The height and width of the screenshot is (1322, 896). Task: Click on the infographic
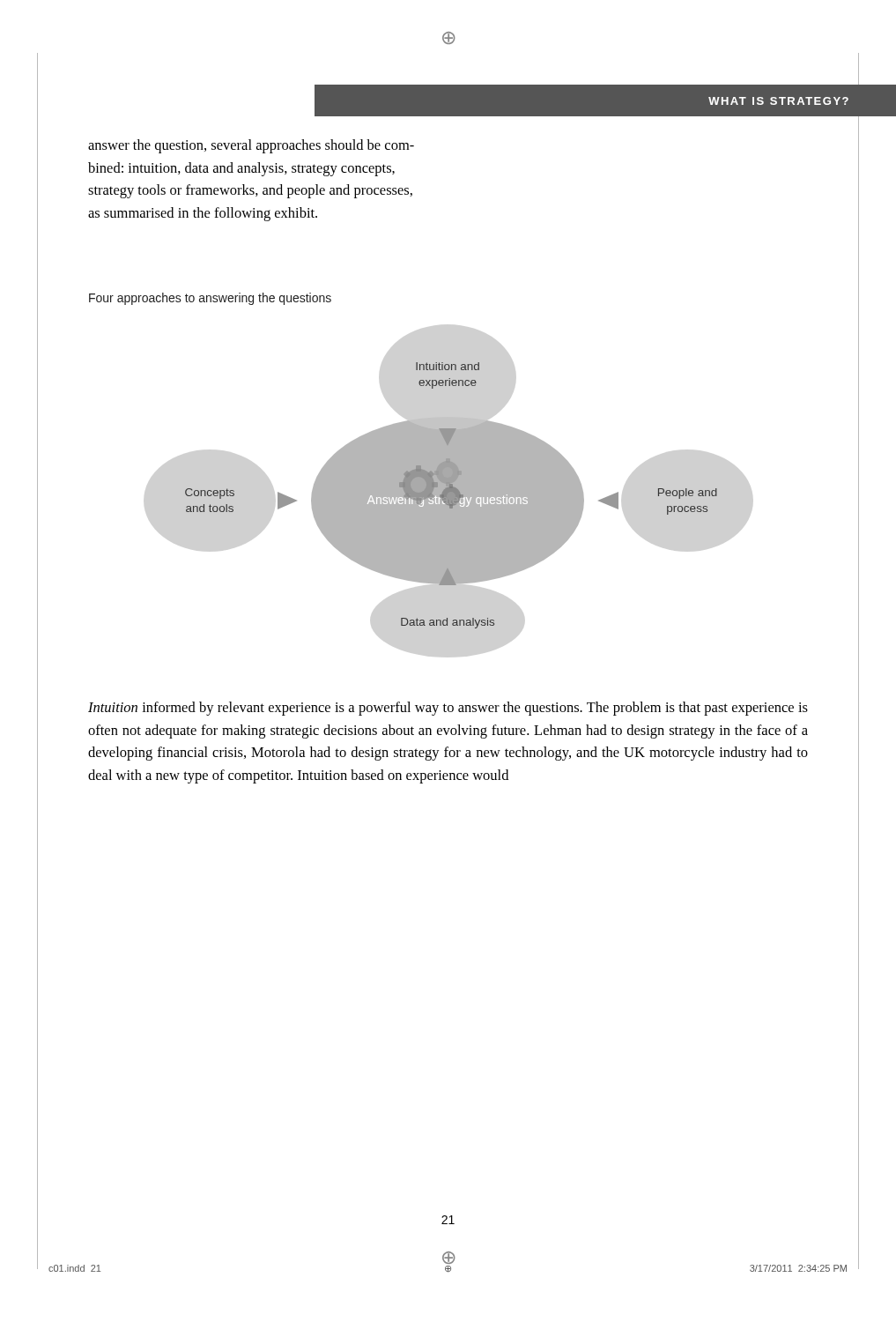coord(448,487)
